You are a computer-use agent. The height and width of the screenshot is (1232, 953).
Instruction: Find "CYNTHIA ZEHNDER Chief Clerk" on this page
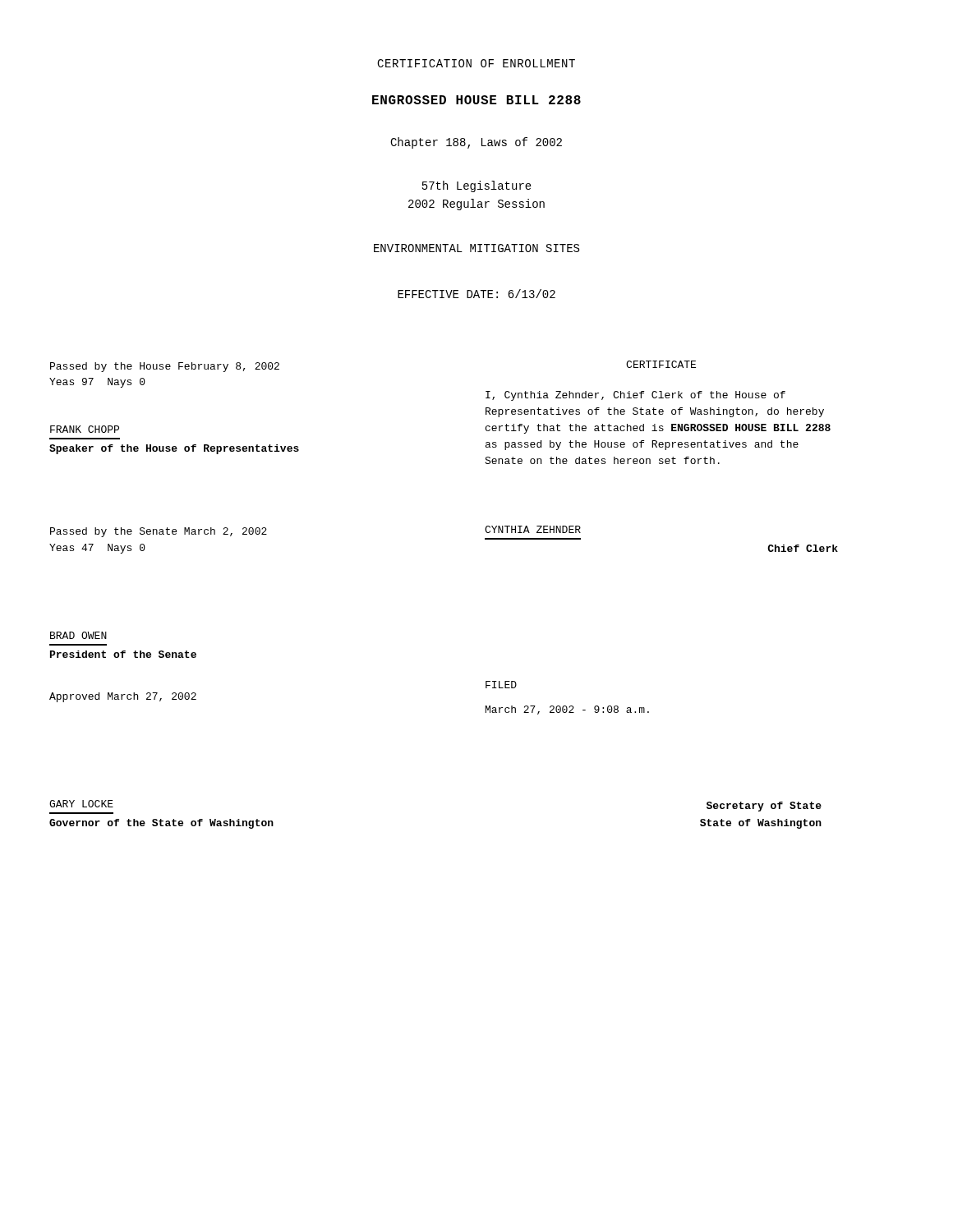pyautogui.click(x=533, y=533)
